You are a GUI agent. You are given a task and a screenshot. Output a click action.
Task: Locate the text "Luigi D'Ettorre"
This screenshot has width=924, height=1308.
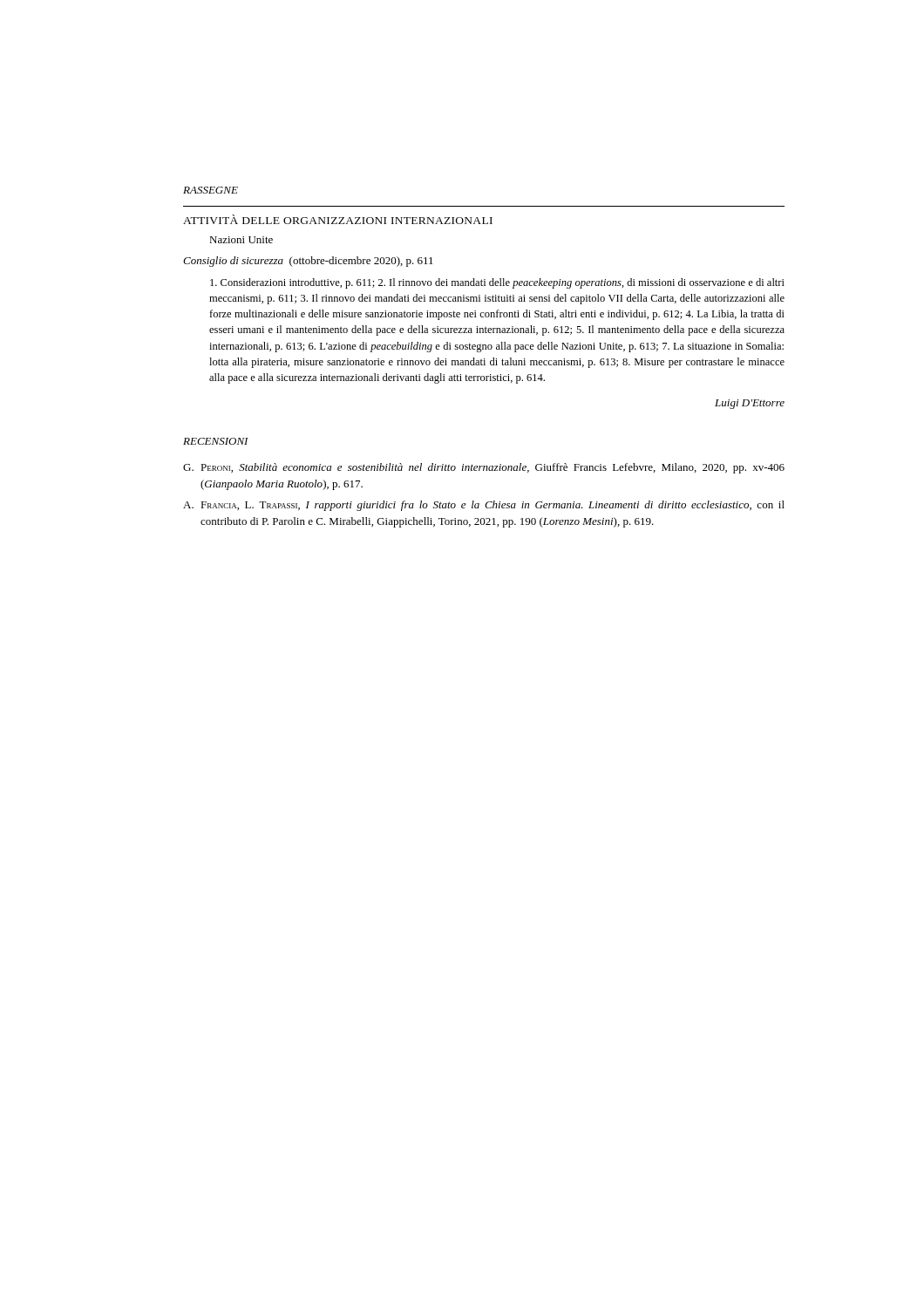[750, 402]
